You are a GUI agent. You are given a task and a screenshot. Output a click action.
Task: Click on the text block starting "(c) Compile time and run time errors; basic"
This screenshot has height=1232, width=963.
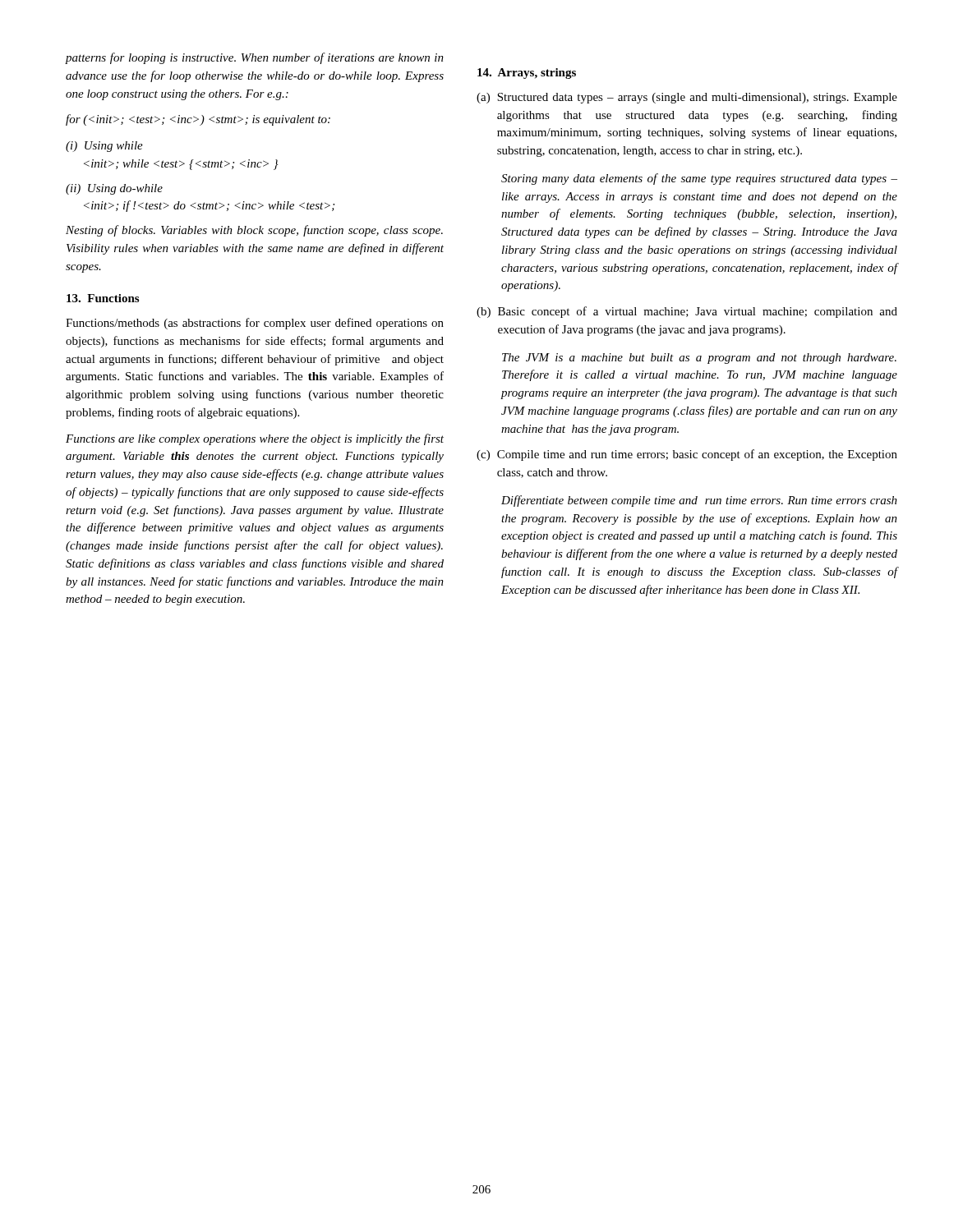pyautogui.click(x=687, y=464)
